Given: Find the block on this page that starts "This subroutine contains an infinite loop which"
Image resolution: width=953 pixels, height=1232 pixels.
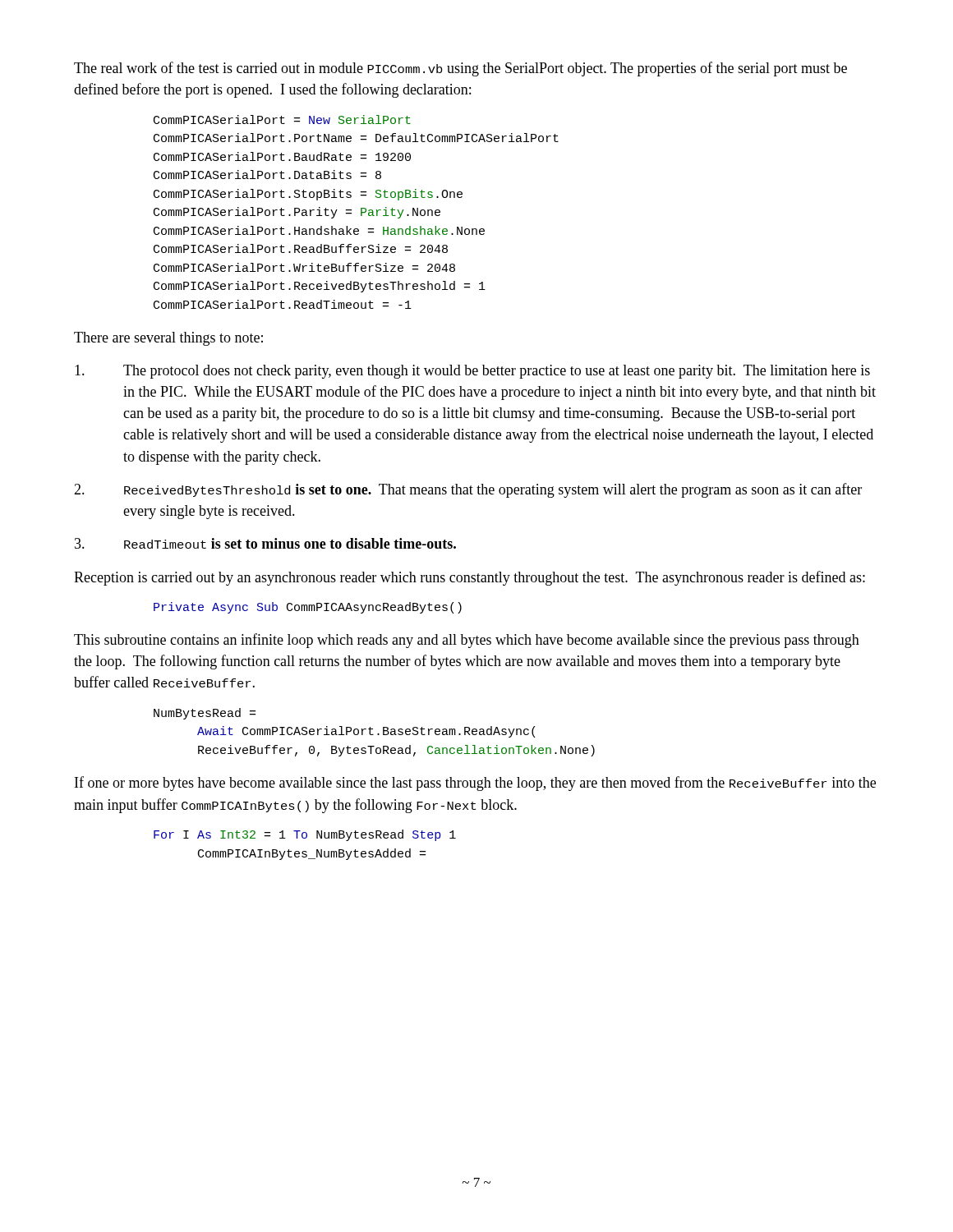Looking at the screenshot, I should pyautogui.click(x=467, y=662).
